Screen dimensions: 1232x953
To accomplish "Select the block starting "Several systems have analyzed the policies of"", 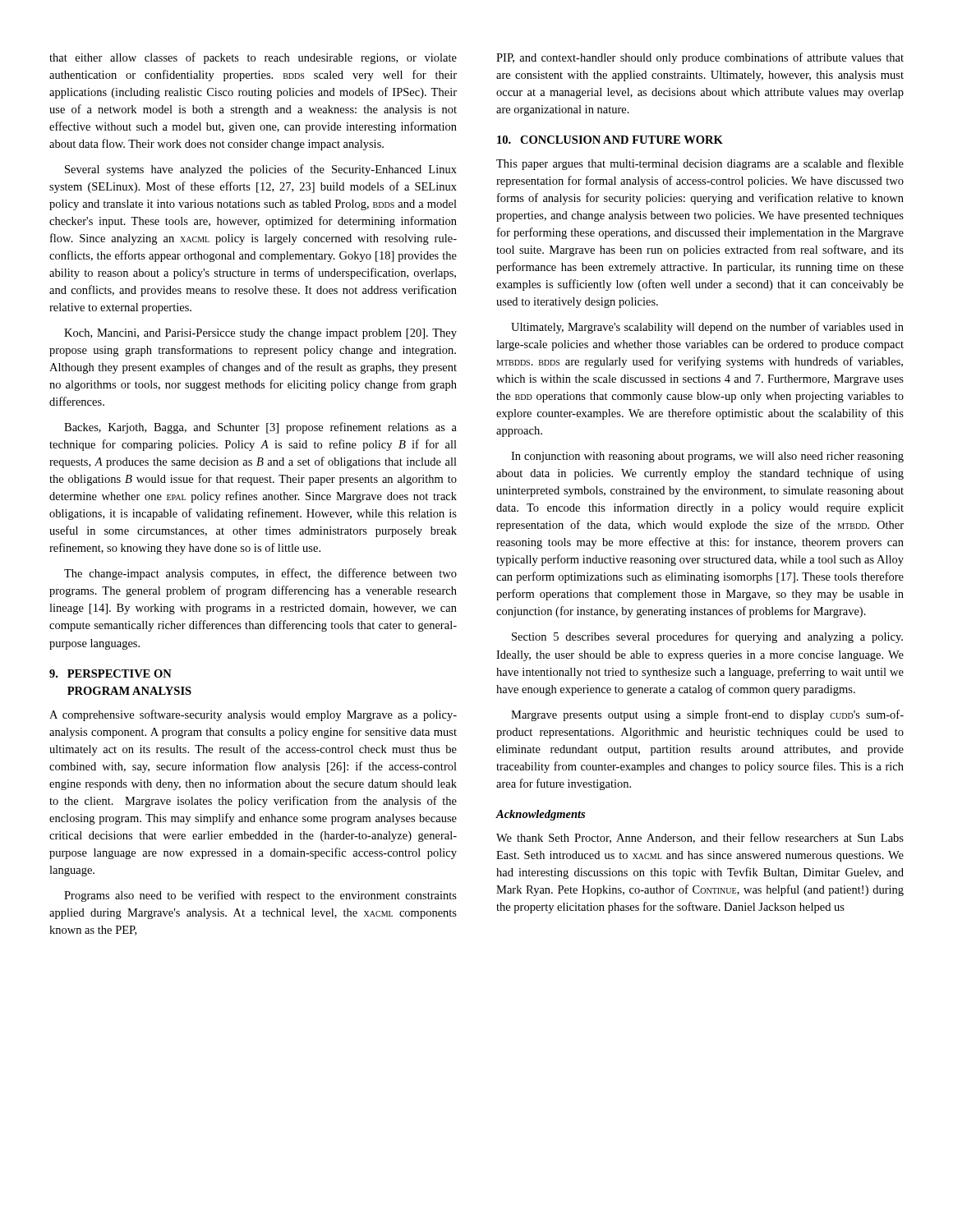I will [x=253, y=239].
